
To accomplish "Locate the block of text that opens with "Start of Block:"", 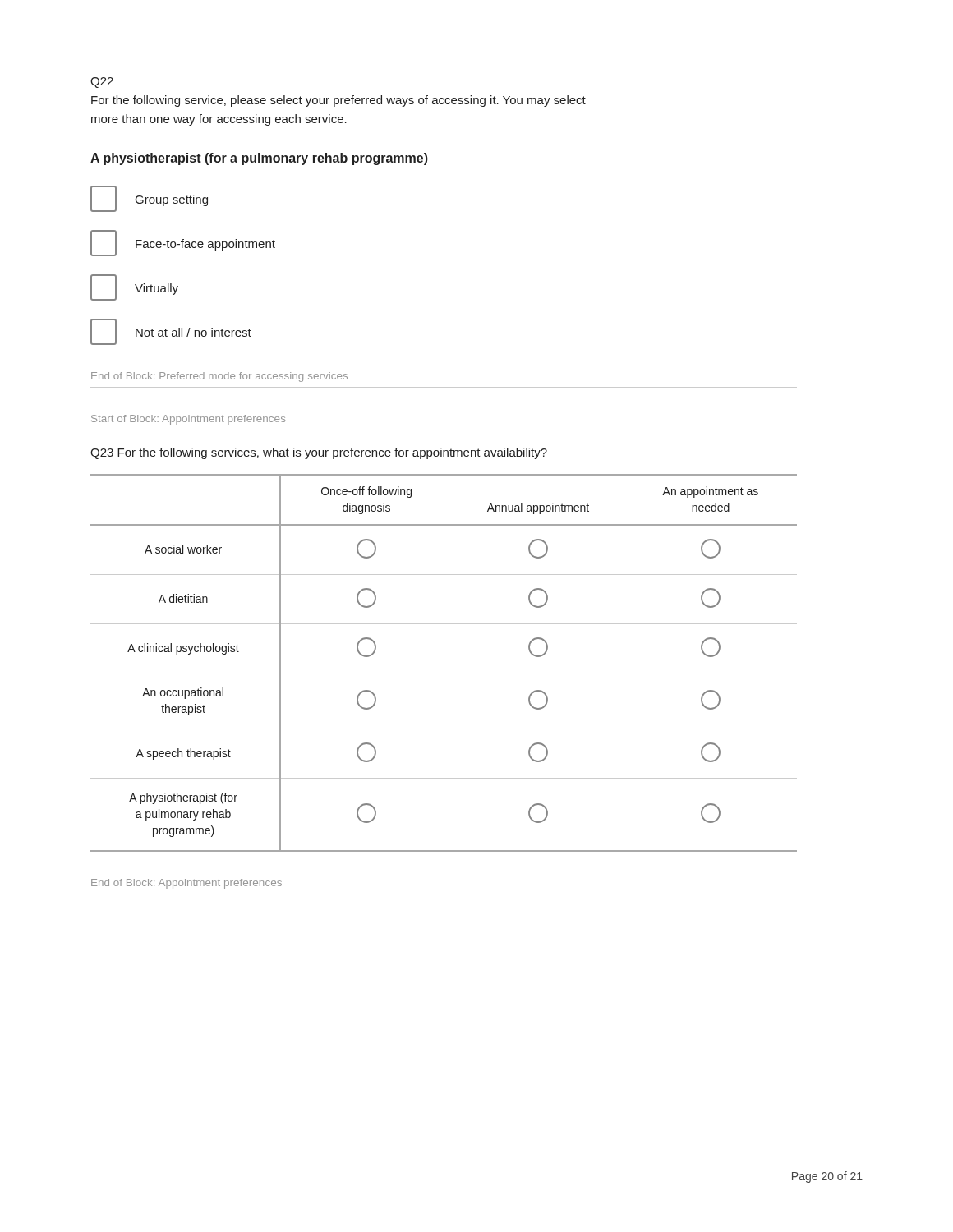I will [188, 419].
